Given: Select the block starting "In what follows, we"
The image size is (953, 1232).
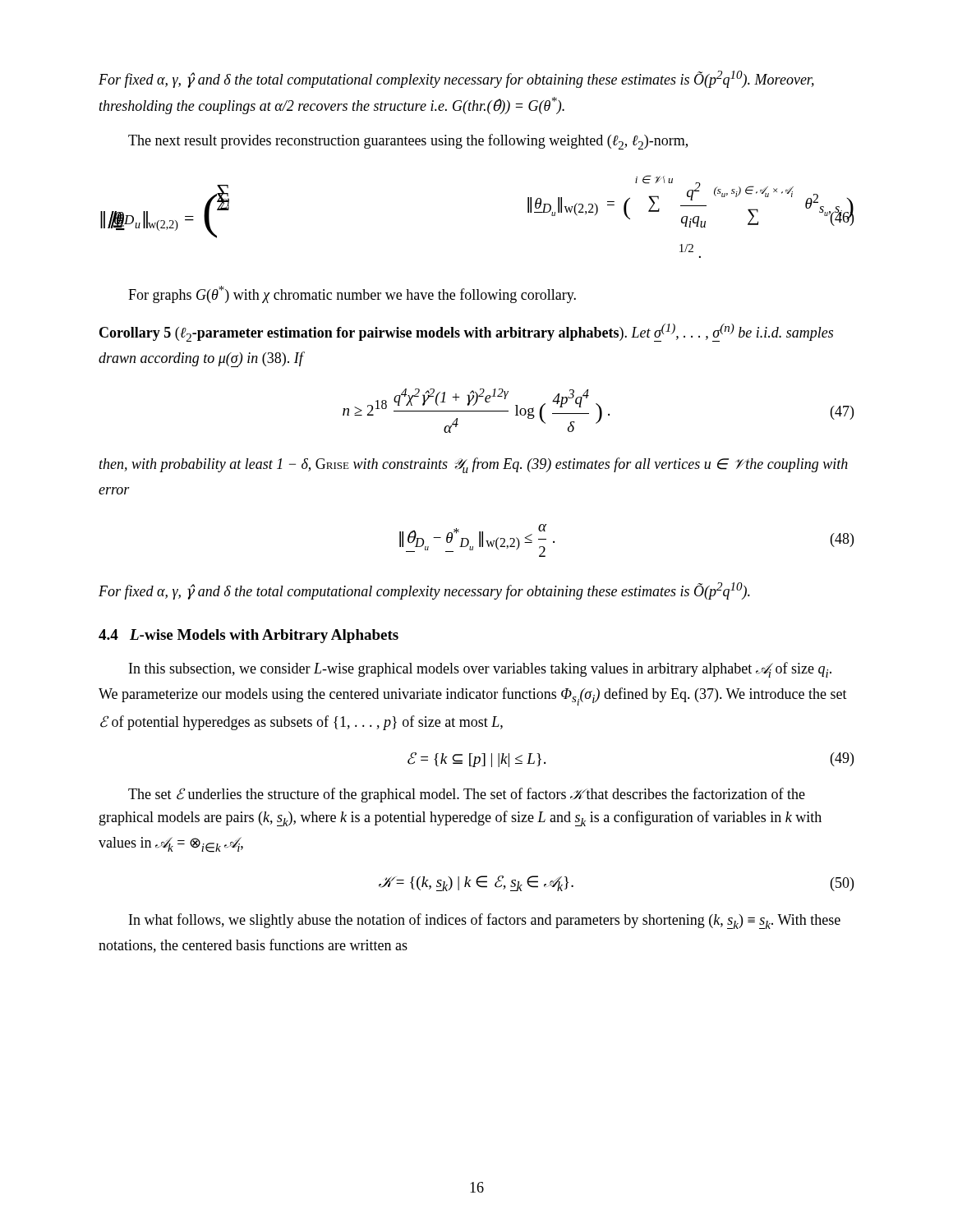Looking at the screenshot, I should pos(470,933).
